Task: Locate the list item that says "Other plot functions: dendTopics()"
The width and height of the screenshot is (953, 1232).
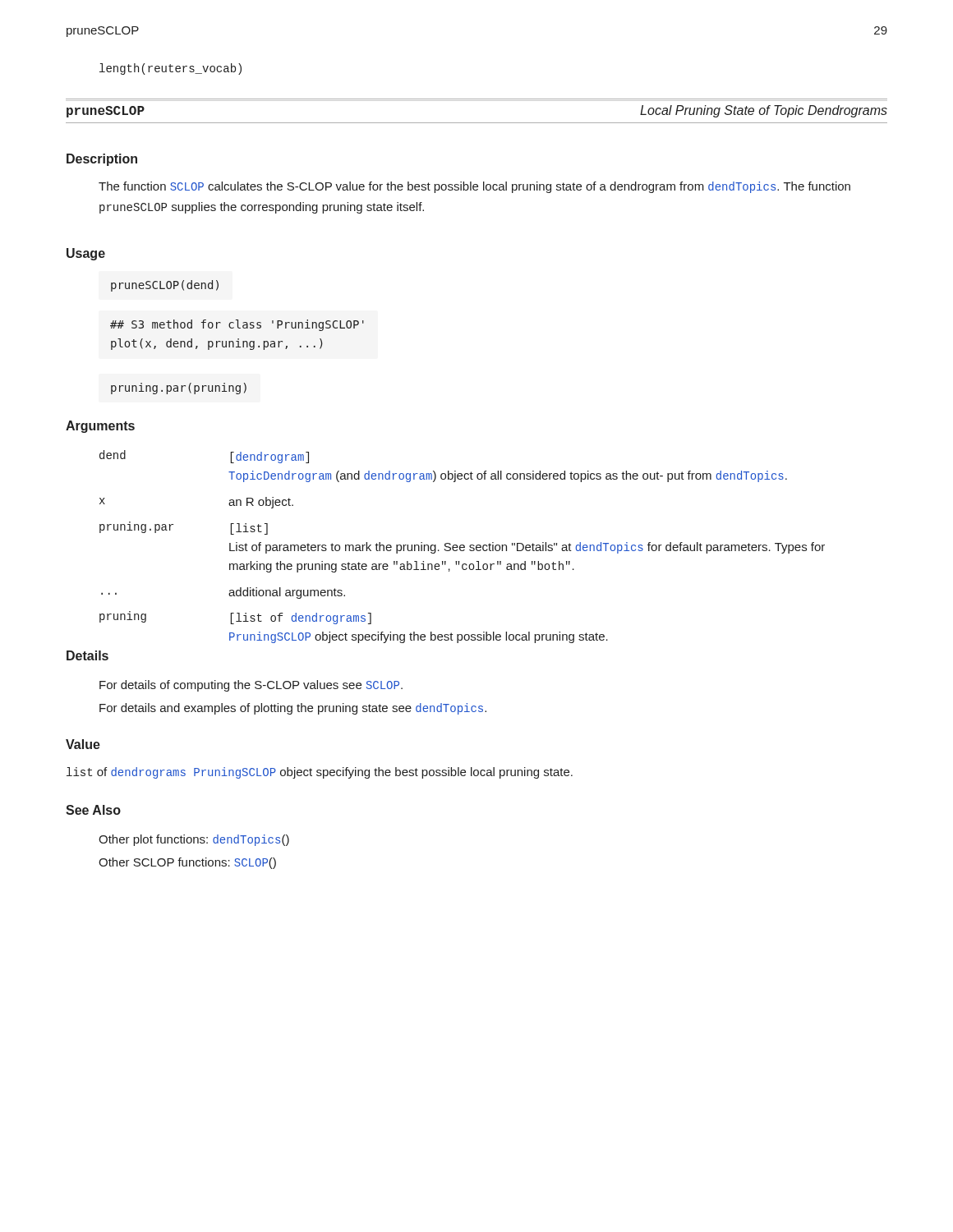Action: tap(194, 839)
